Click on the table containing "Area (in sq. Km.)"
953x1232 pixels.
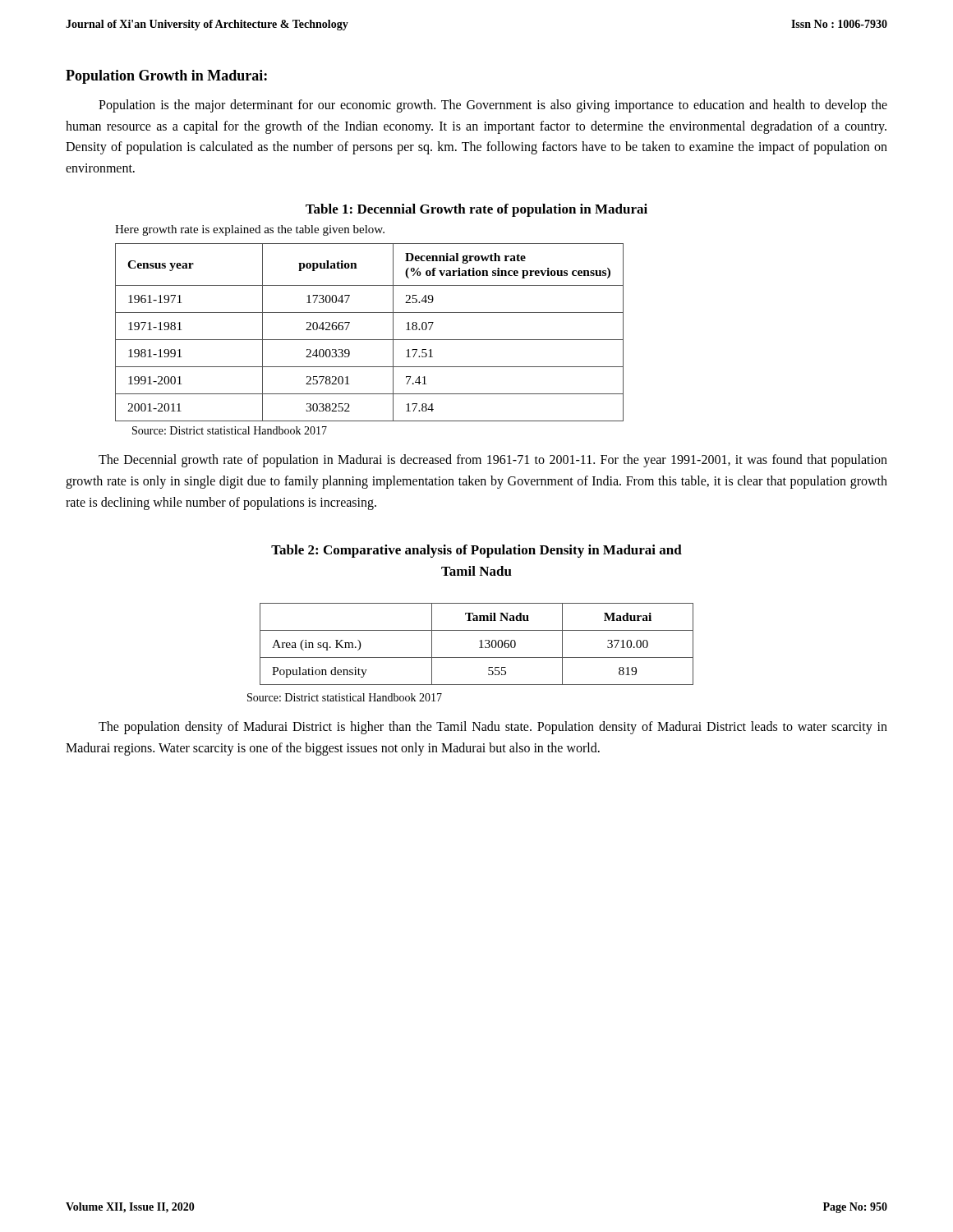point(476,646)
